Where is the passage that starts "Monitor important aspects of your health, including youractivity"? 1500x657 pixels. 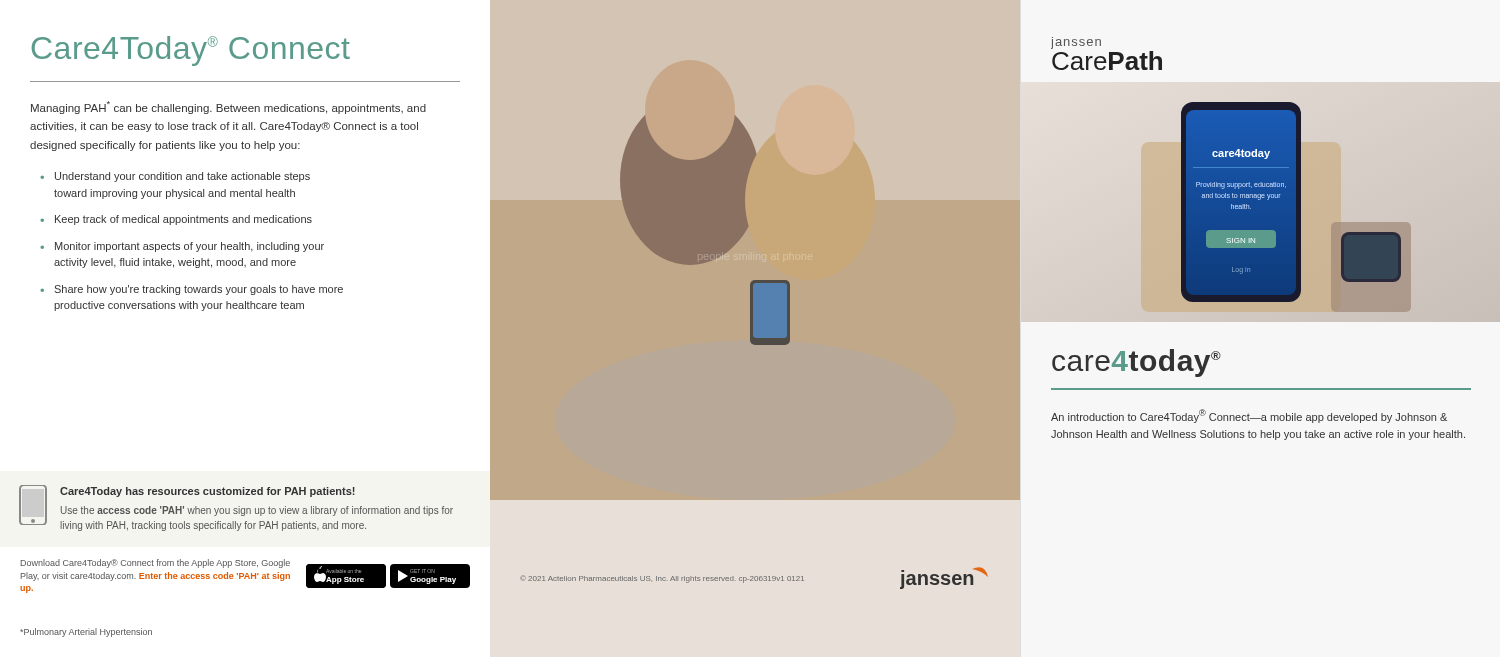point(189,254)
